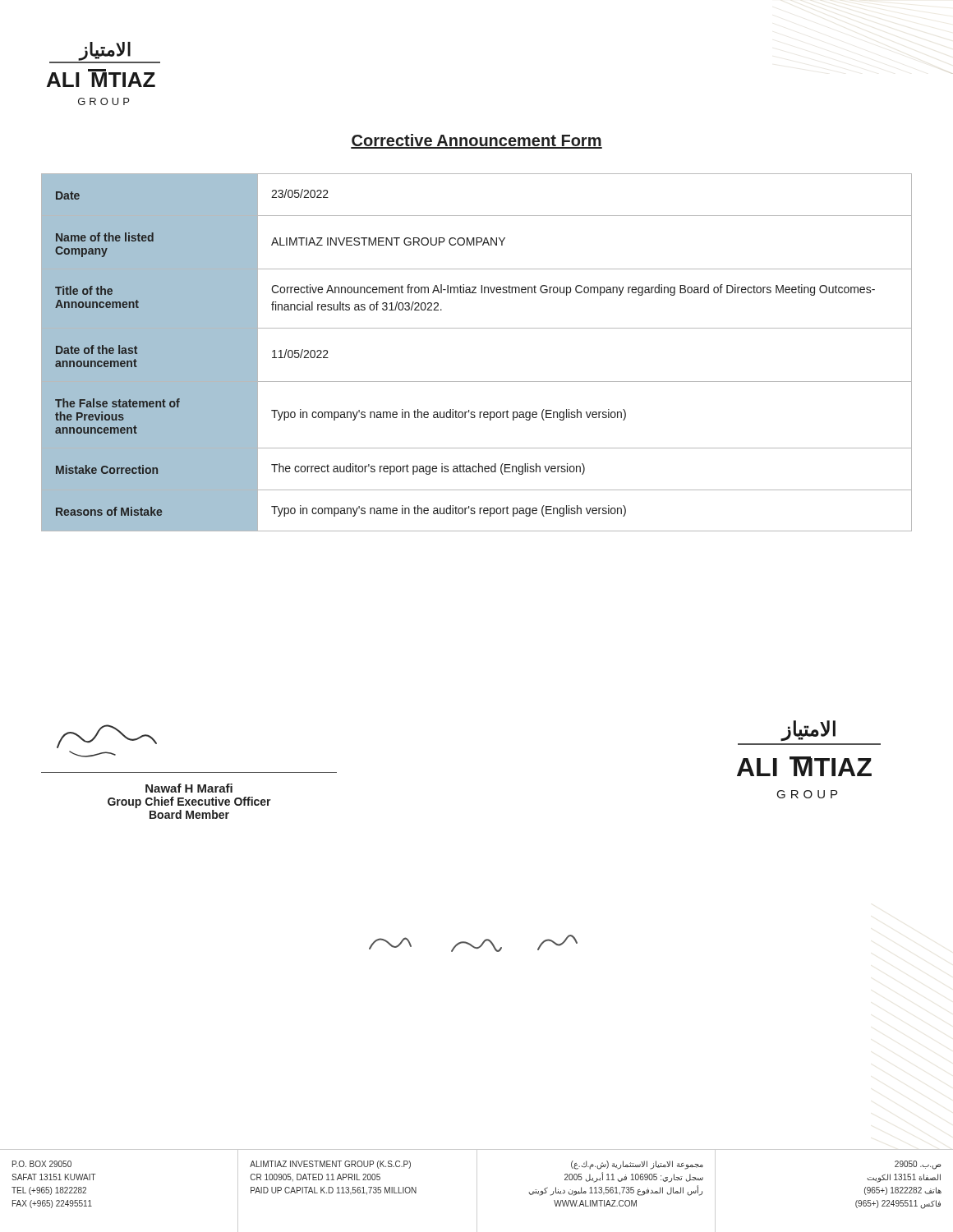The width and height of the screenshot is (953, 1232).
Task: Find the text block starting "Nawaf H Marafi Group Chief Executive"
Action: pyautogui.click(x=189, y=801)
